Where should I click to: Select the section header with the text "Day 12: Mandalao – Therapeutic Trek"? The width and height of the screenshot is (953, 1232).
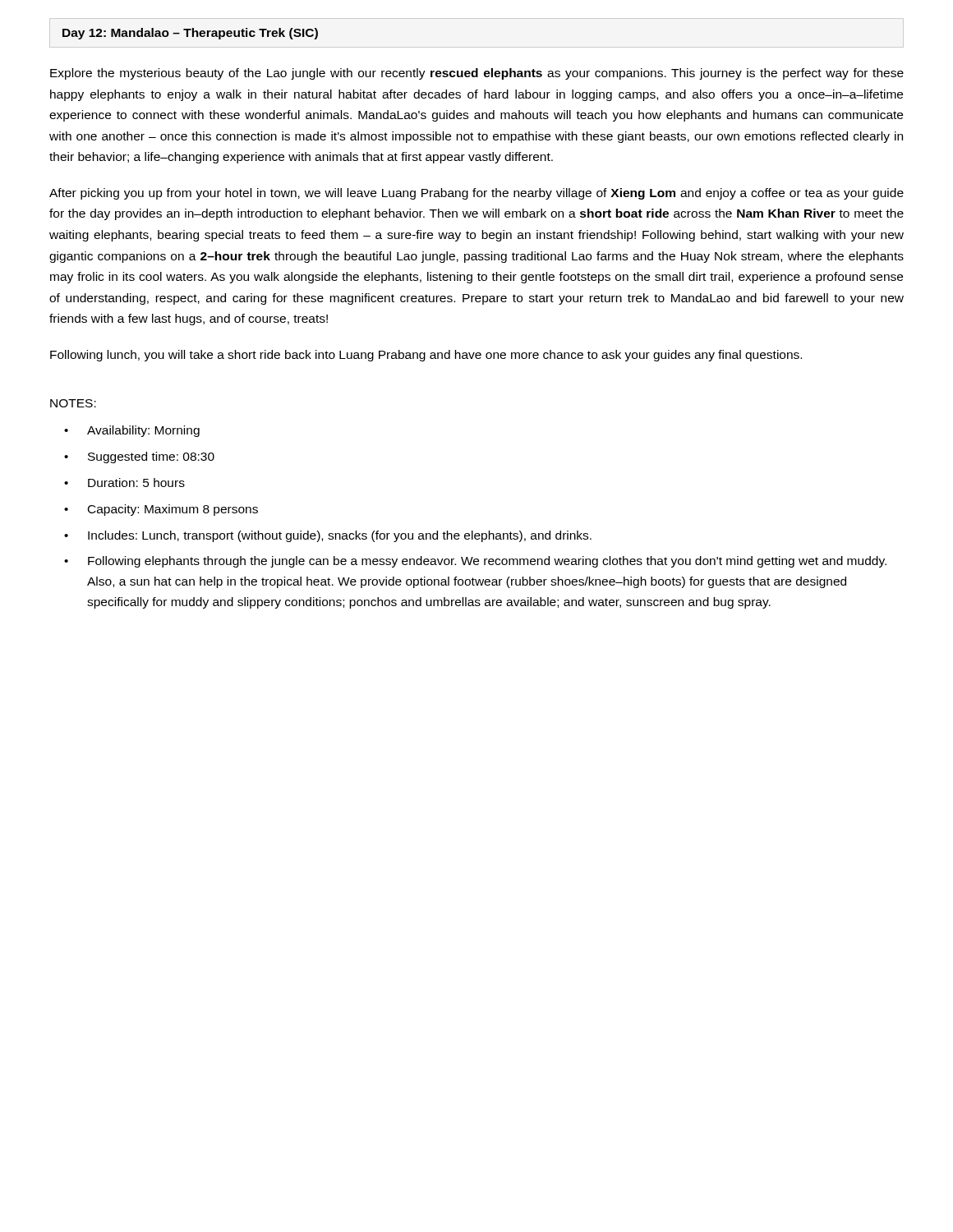click(190, 32)
